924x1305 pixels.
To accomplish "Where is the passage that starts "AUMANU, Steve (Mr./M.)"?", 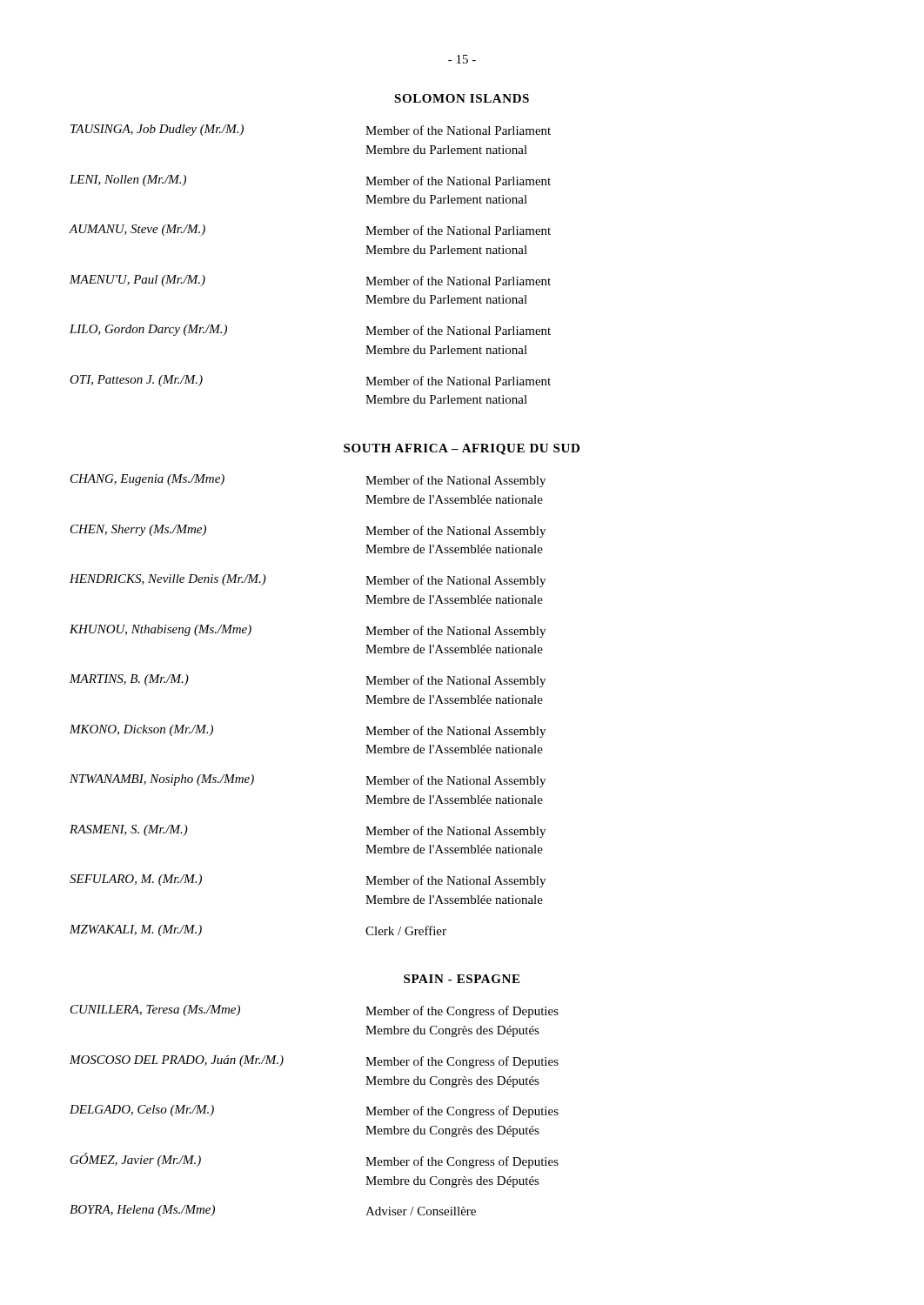I will click(x=462, y=241).
